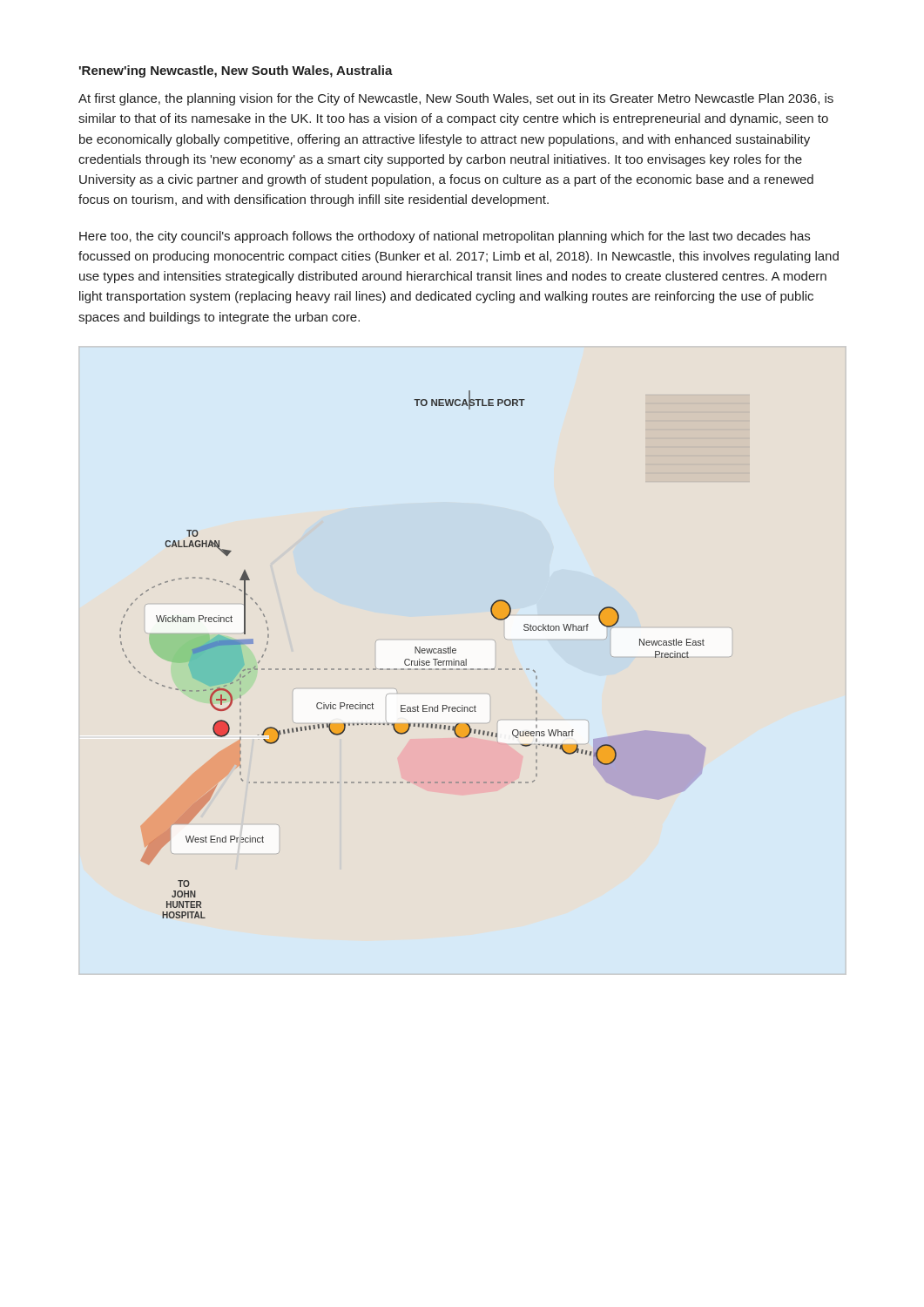Select a map
This screenshot has width=924, height=1307.
coord(462,660)
